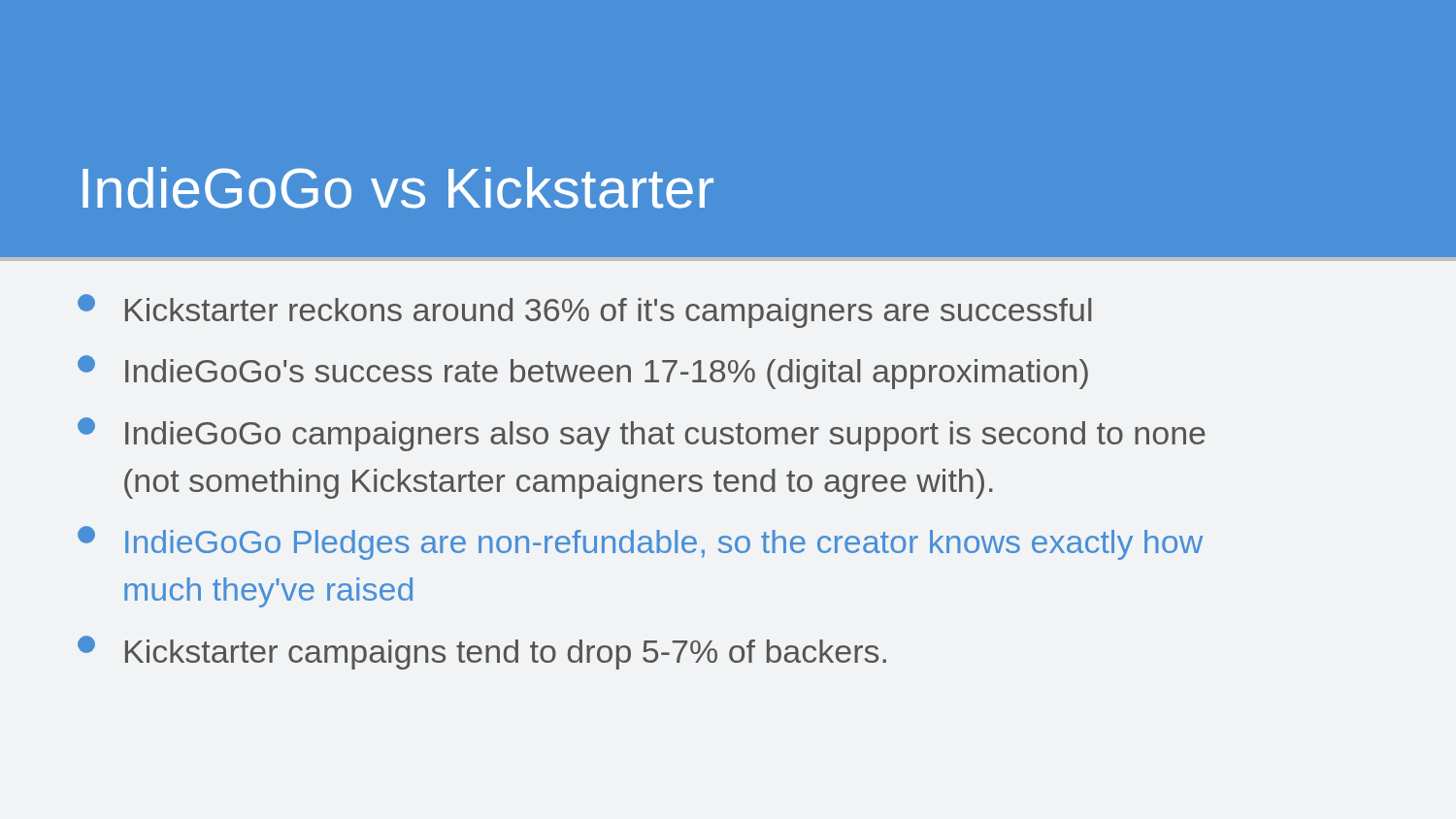Point to the block beginning "IndieGoGo Pledges are non-refundable,"

pyautogui.click(x=640, y=566)
